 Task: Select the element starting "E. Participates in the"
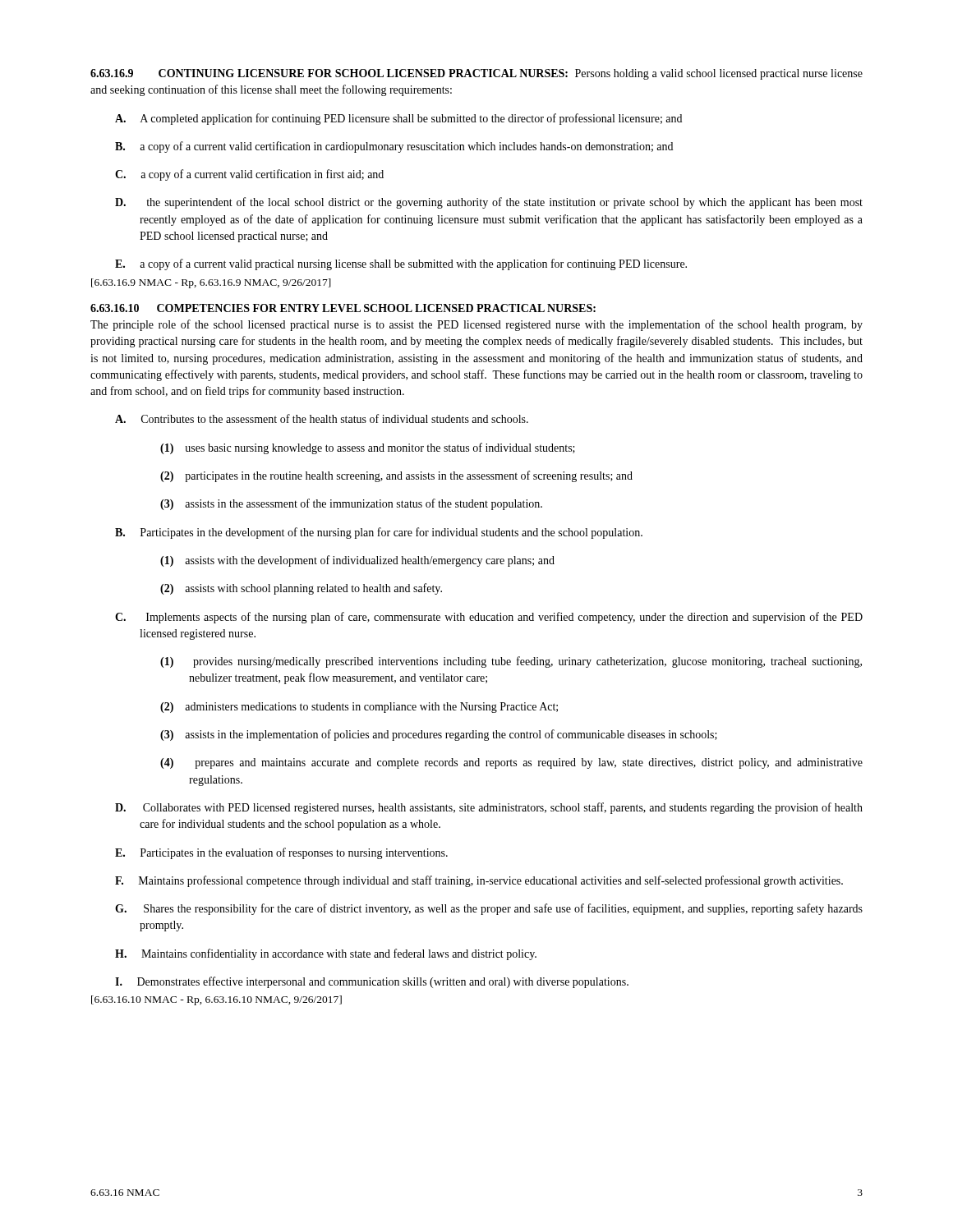281,853
